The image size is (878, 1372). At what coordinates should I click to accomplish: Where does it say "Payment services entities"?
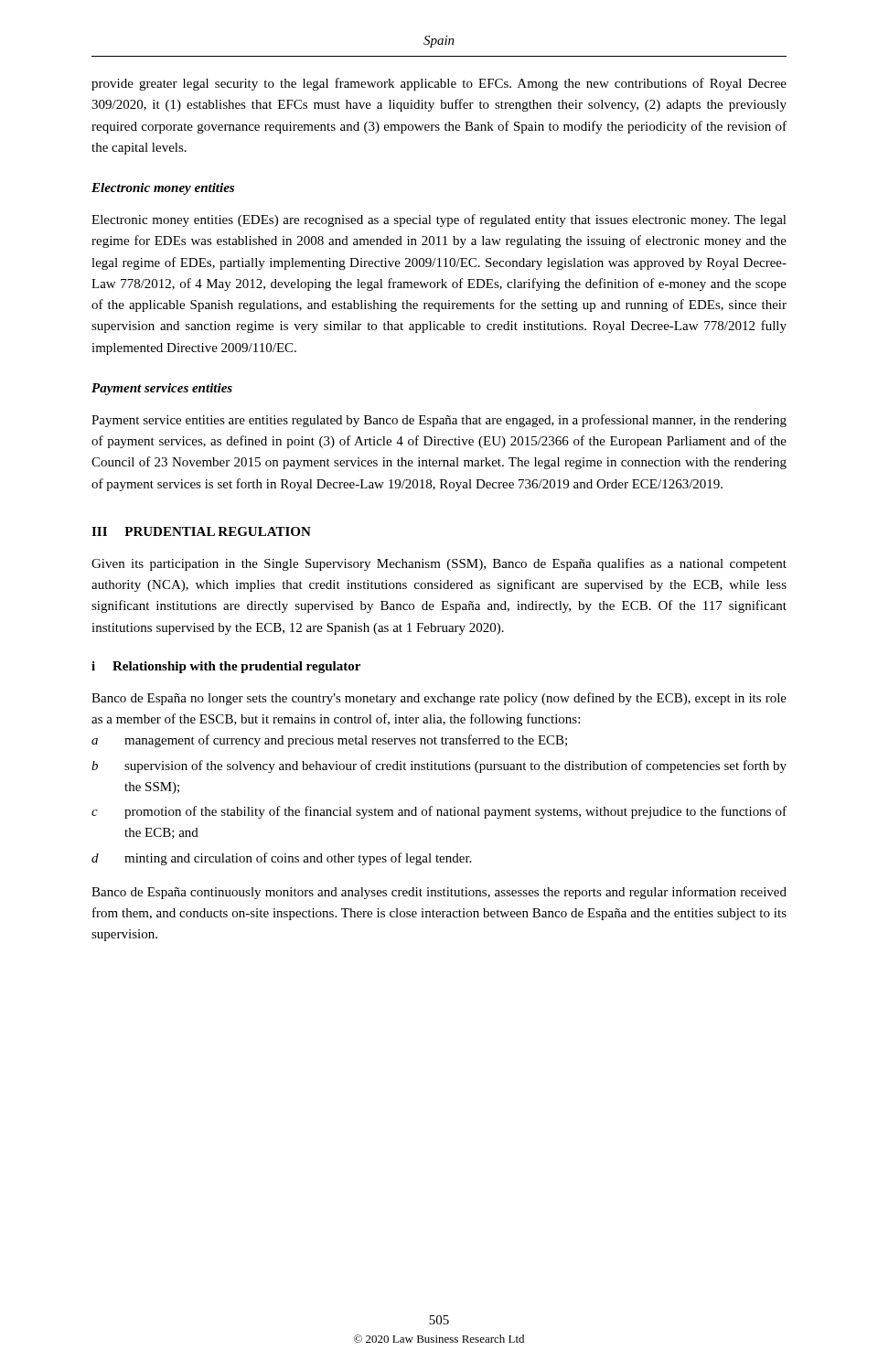click(x=162, y=389)
